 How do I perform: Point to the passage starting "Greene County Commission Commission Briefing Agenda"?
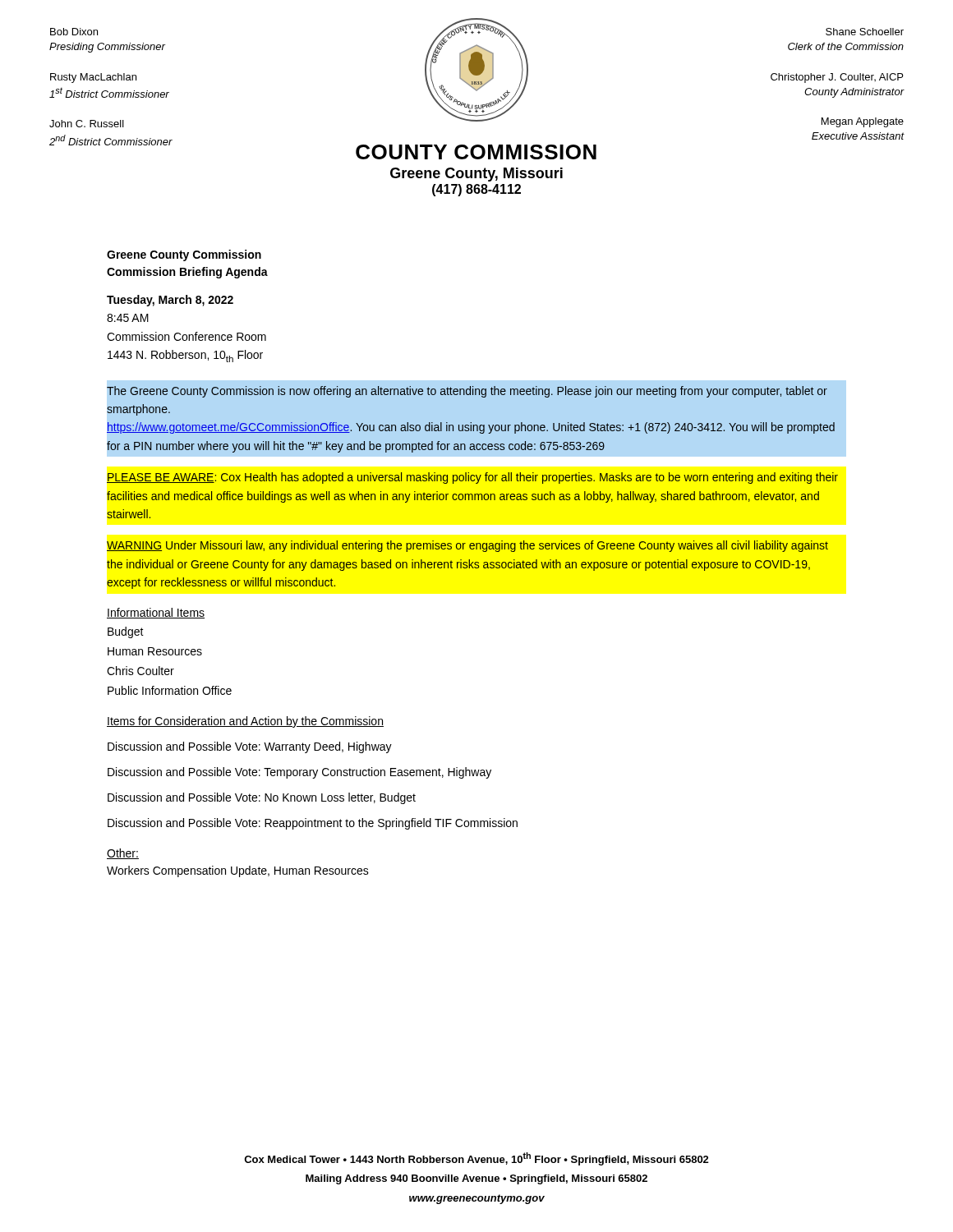pos(187,263)
